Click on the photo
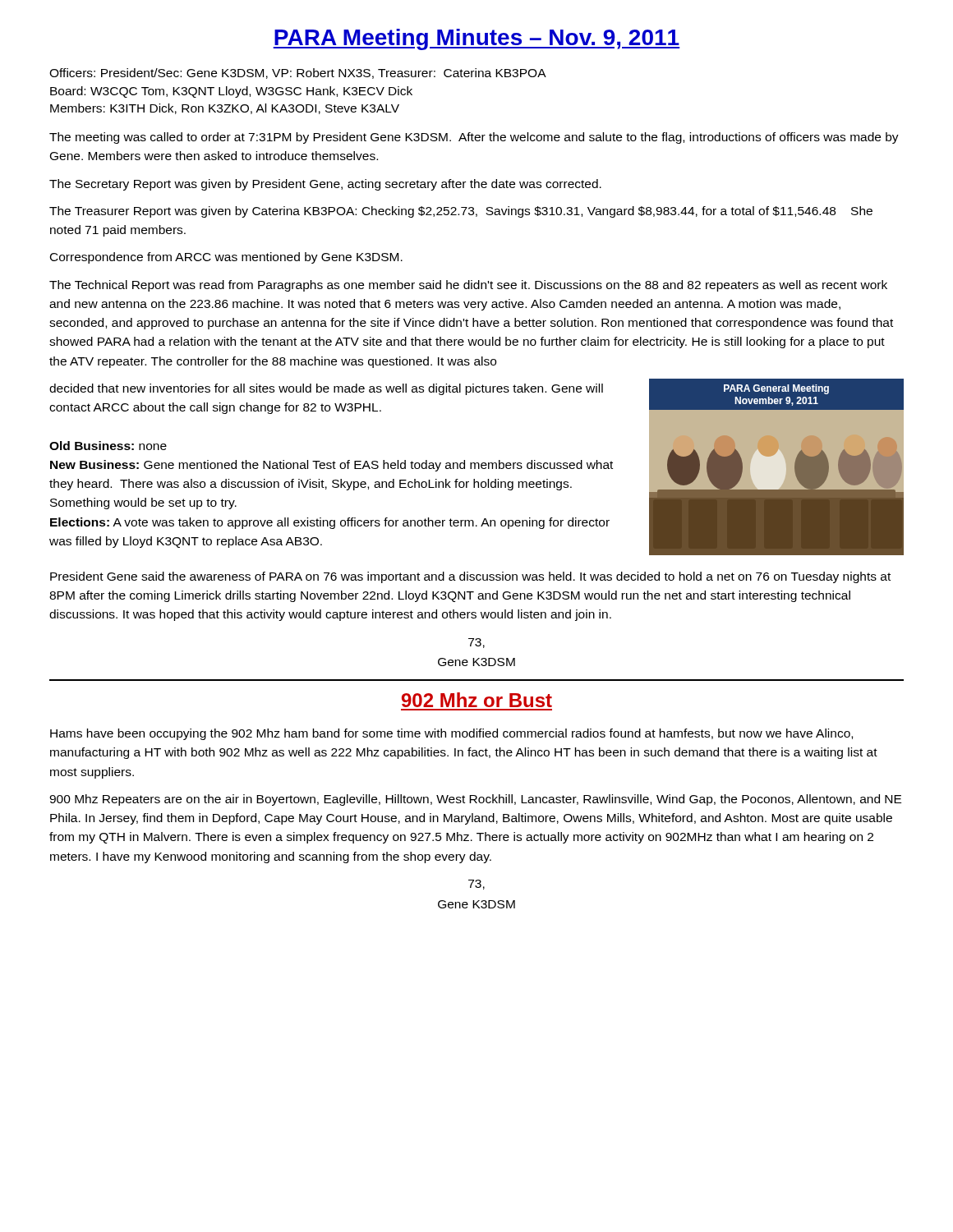The height and width of the screenshot is (1232, 953). click(x=776, y=468)
